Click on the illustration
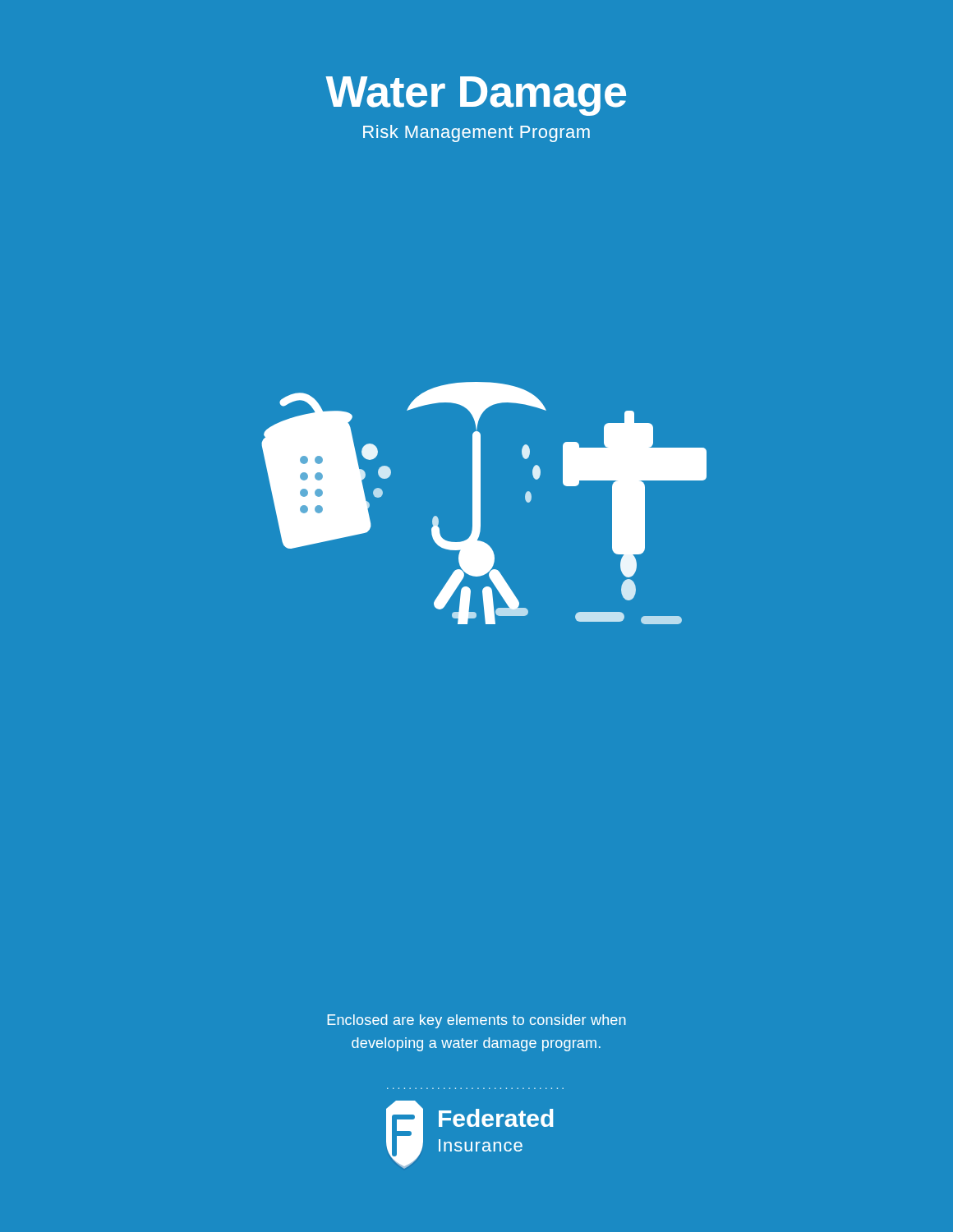 [476, 493]
